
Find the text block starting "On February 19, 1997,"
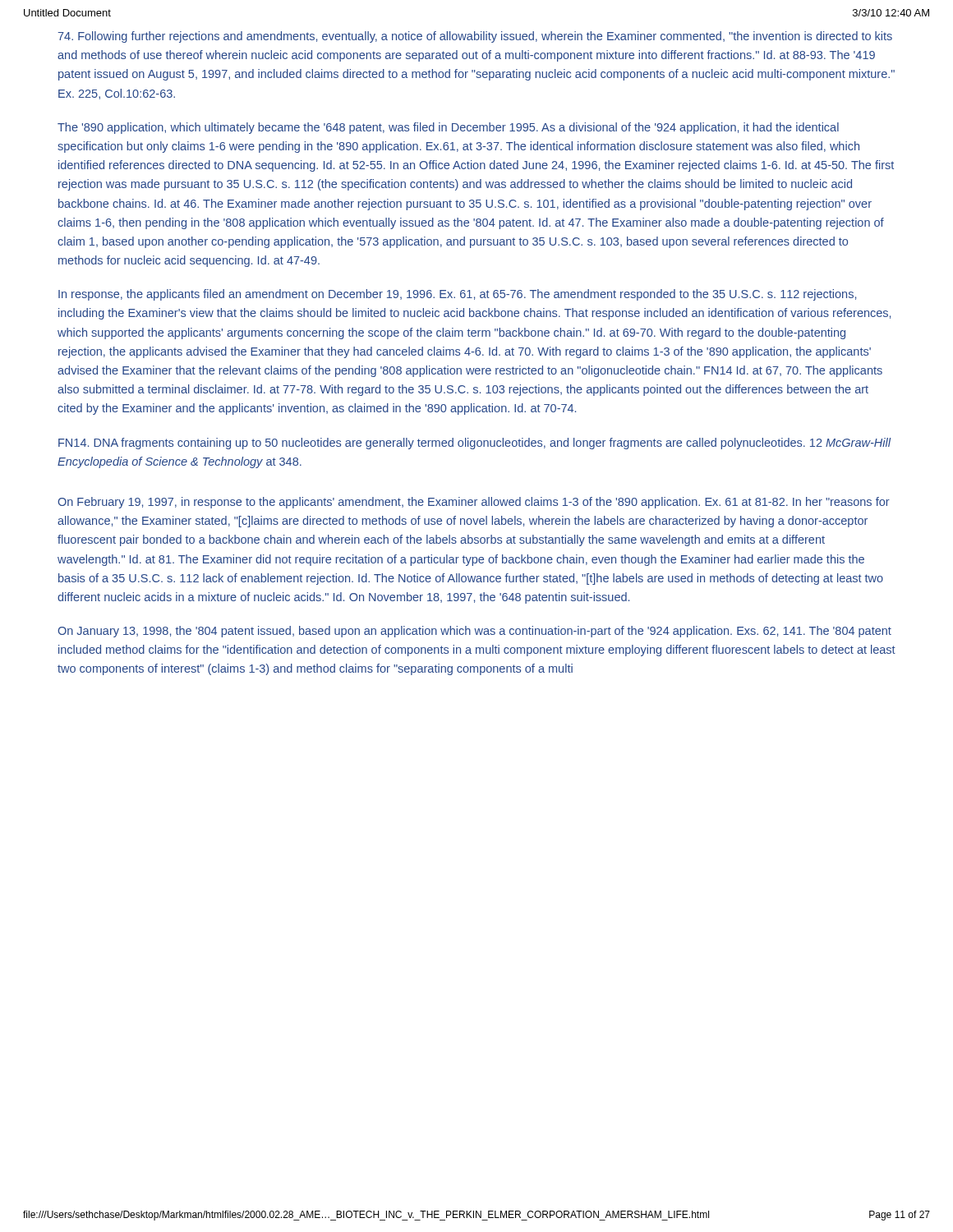coord(473,549)
